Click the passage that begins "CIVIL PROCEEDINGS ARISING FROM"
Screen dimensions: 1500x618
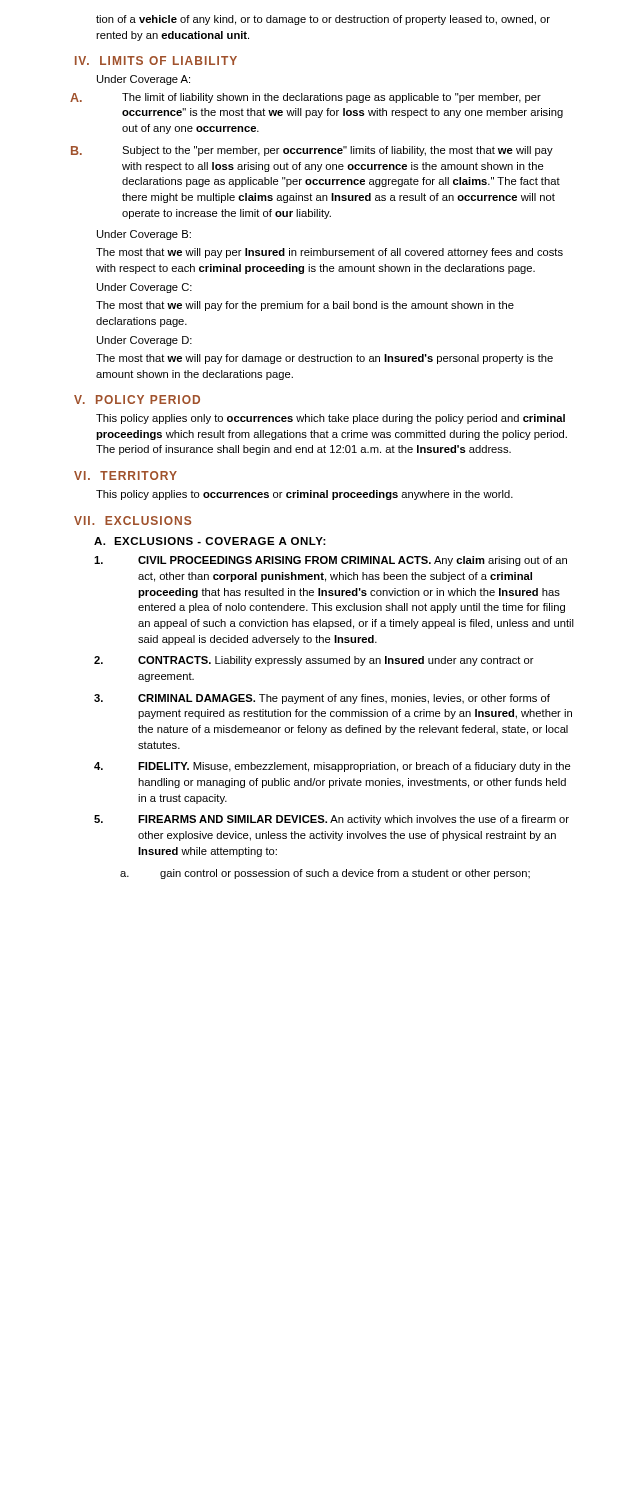334,600
